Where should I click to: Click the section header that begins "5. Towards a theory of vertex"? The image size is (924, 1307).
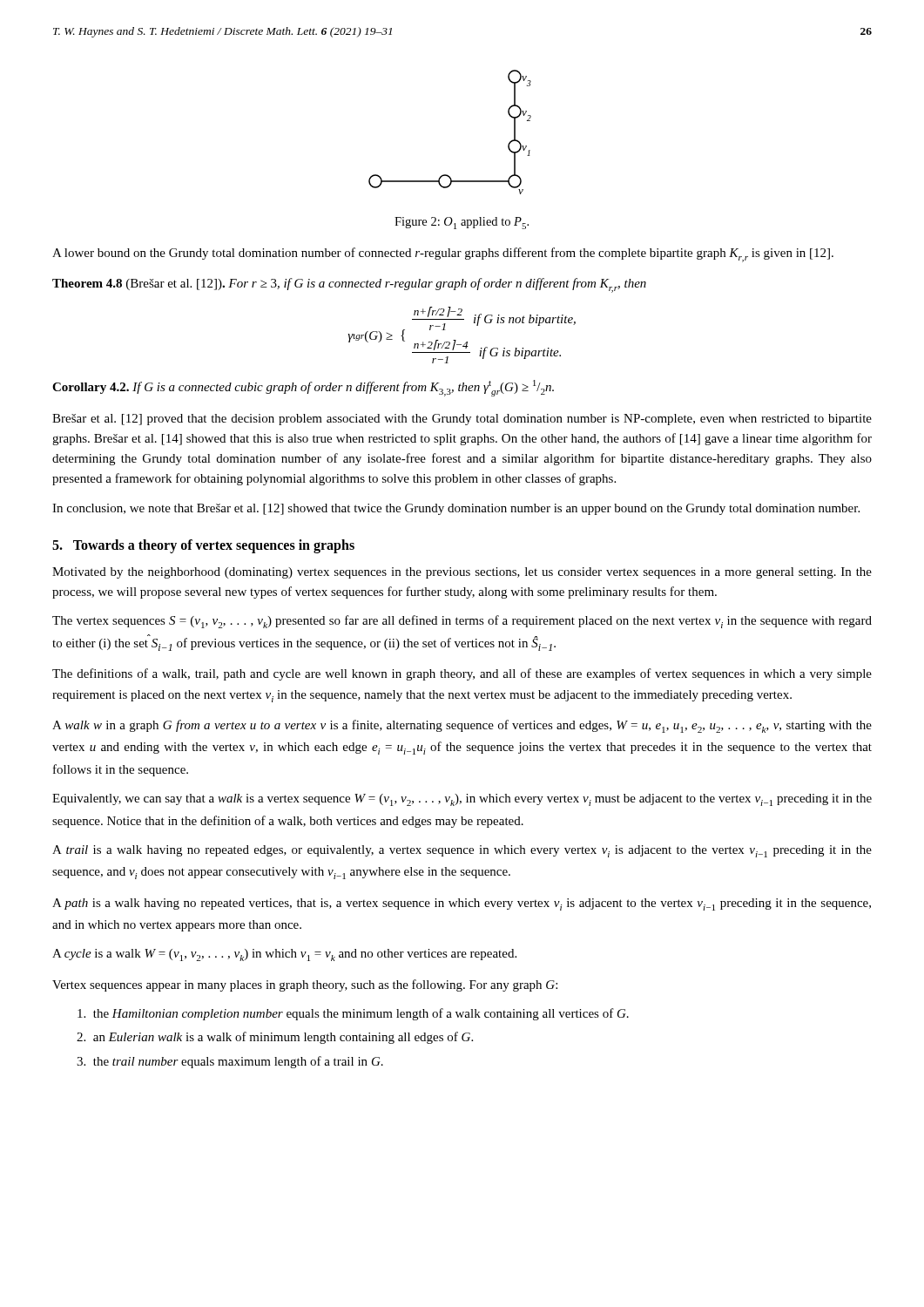[203, 545]
